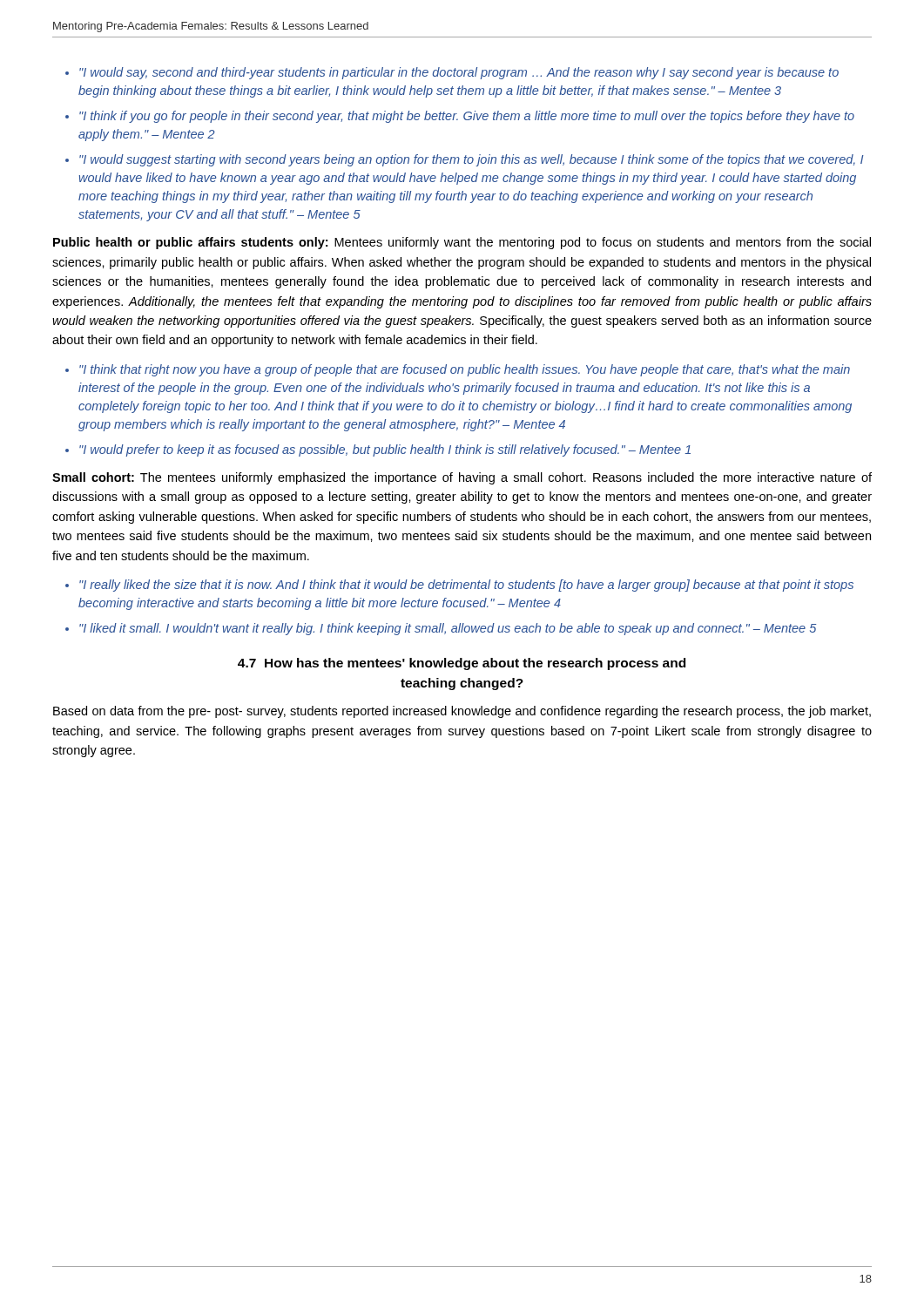The width and height of the screenshot is (924, 1307).
Task: Find the text block that reads "Small cohort: The mentees"
Action: click(x=462, y=517)
